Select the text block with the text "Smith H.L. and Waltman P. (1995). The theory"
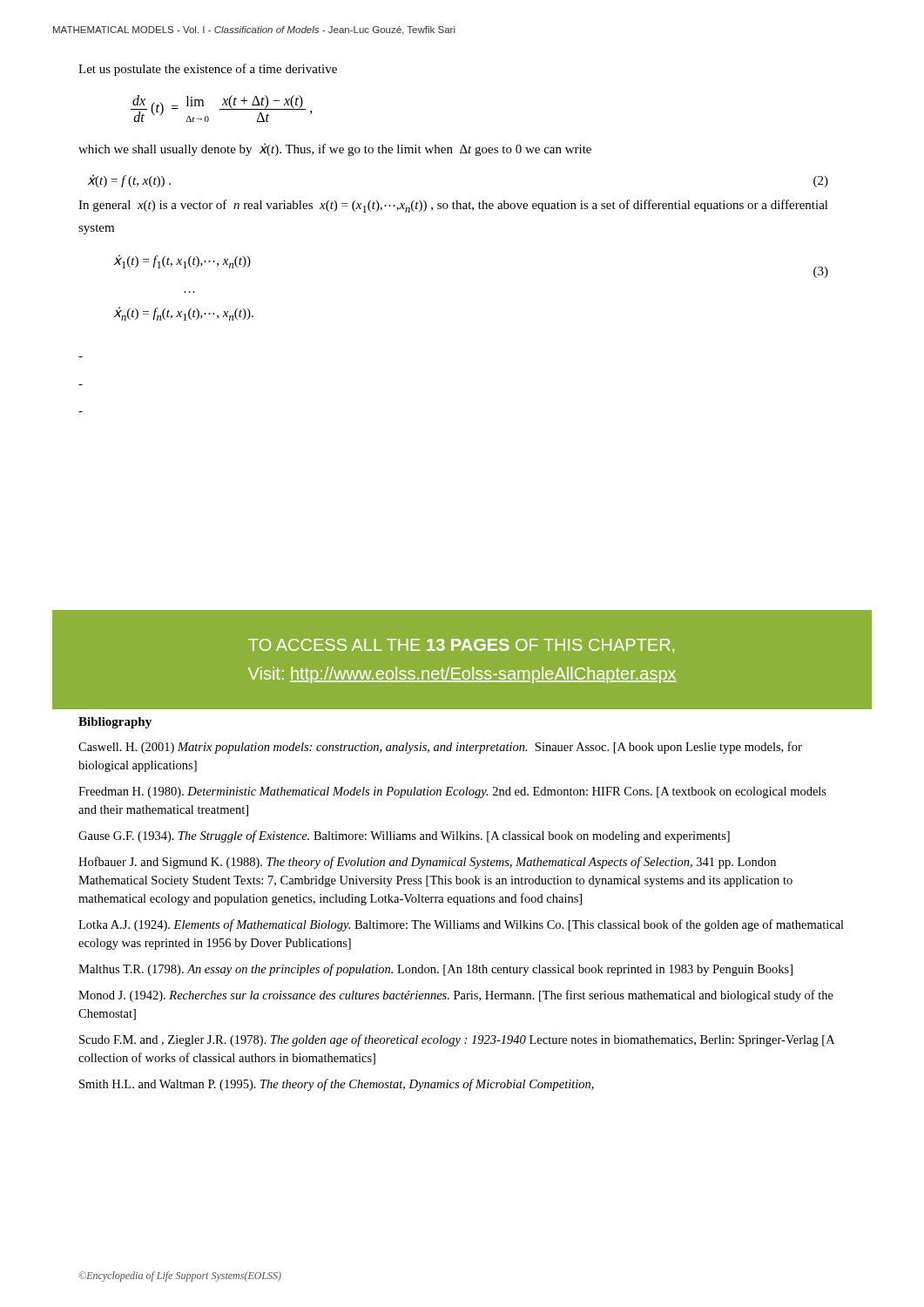This screenshot has height=1307, width=924. coord(336,1084)
